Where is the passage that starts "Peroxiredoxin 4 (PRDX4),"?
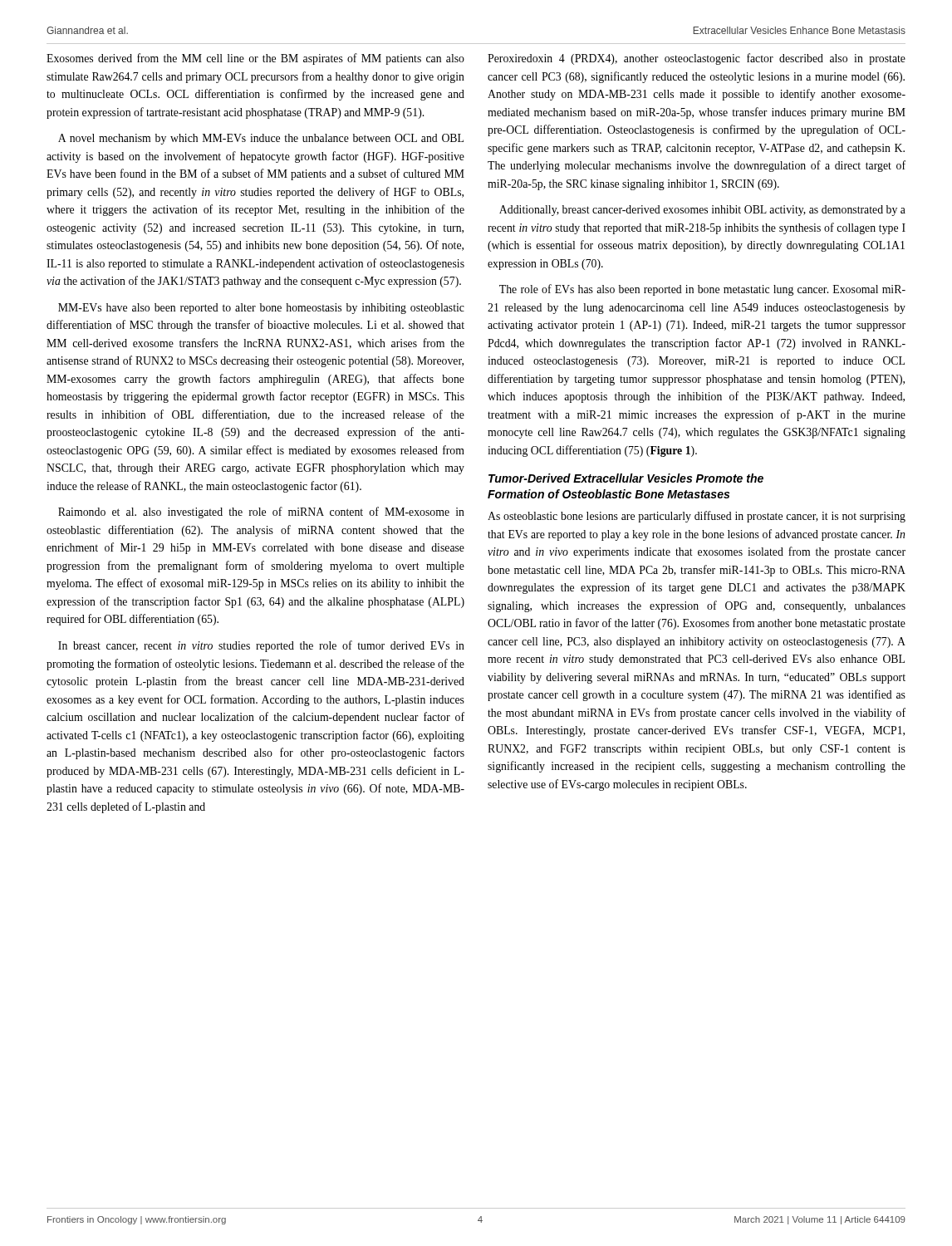Viewport: 952px width, 1246px height. point(697,255)
